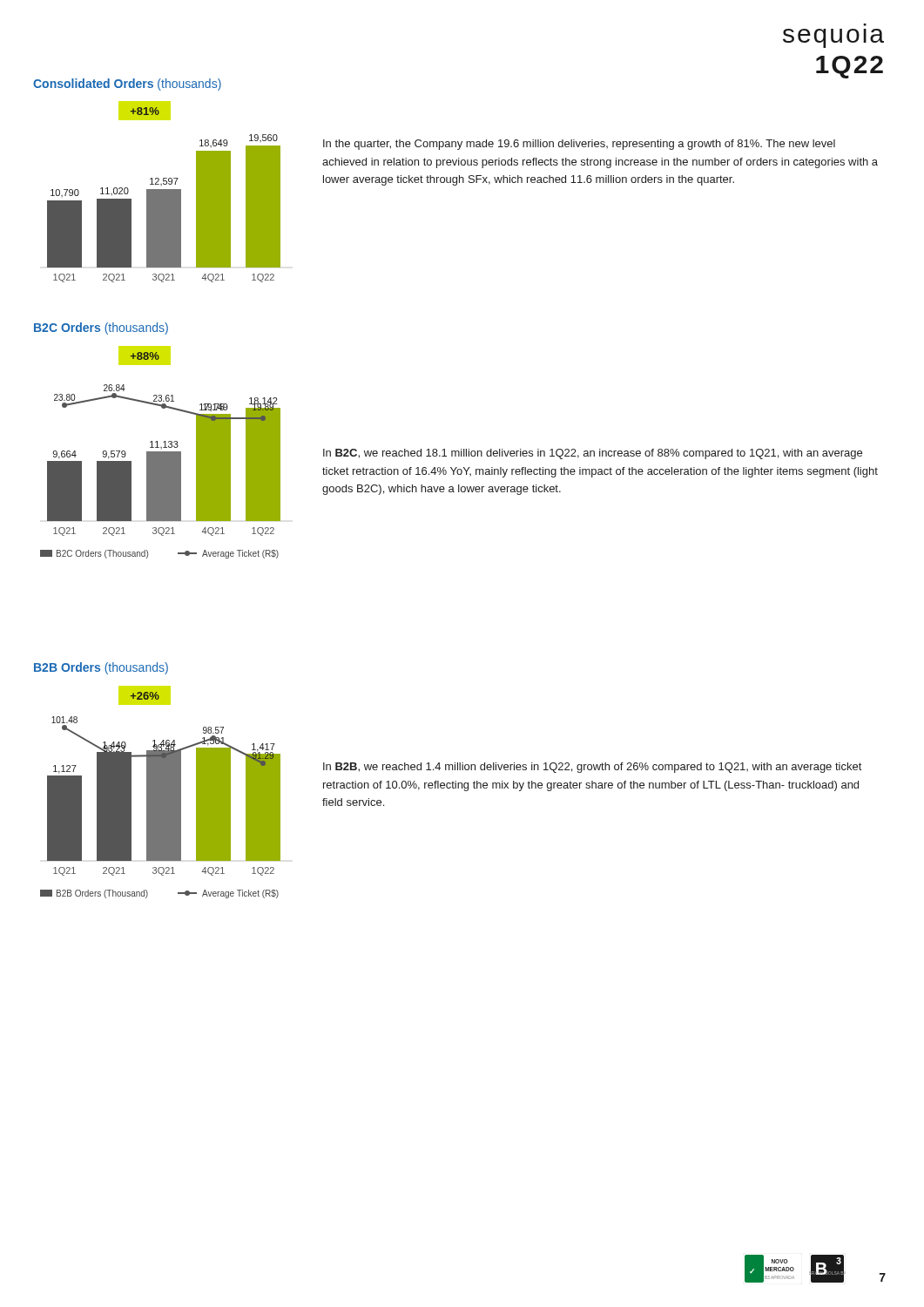Find the bar chart
This screenshot has width=924, height=1307.
[x=166, y=202]
